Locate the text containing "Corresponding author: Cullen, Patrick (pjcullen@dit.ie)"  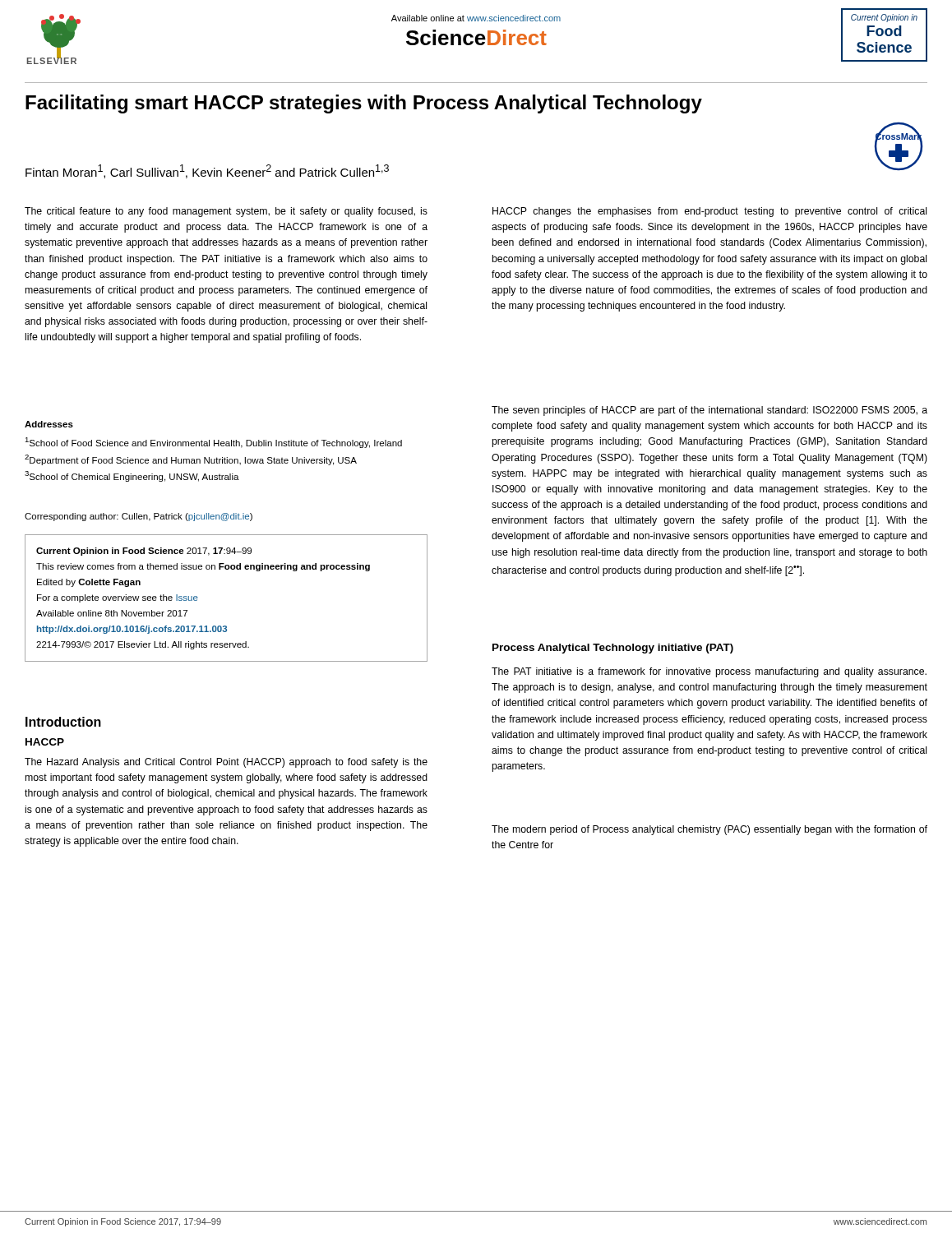pos(139,516)
